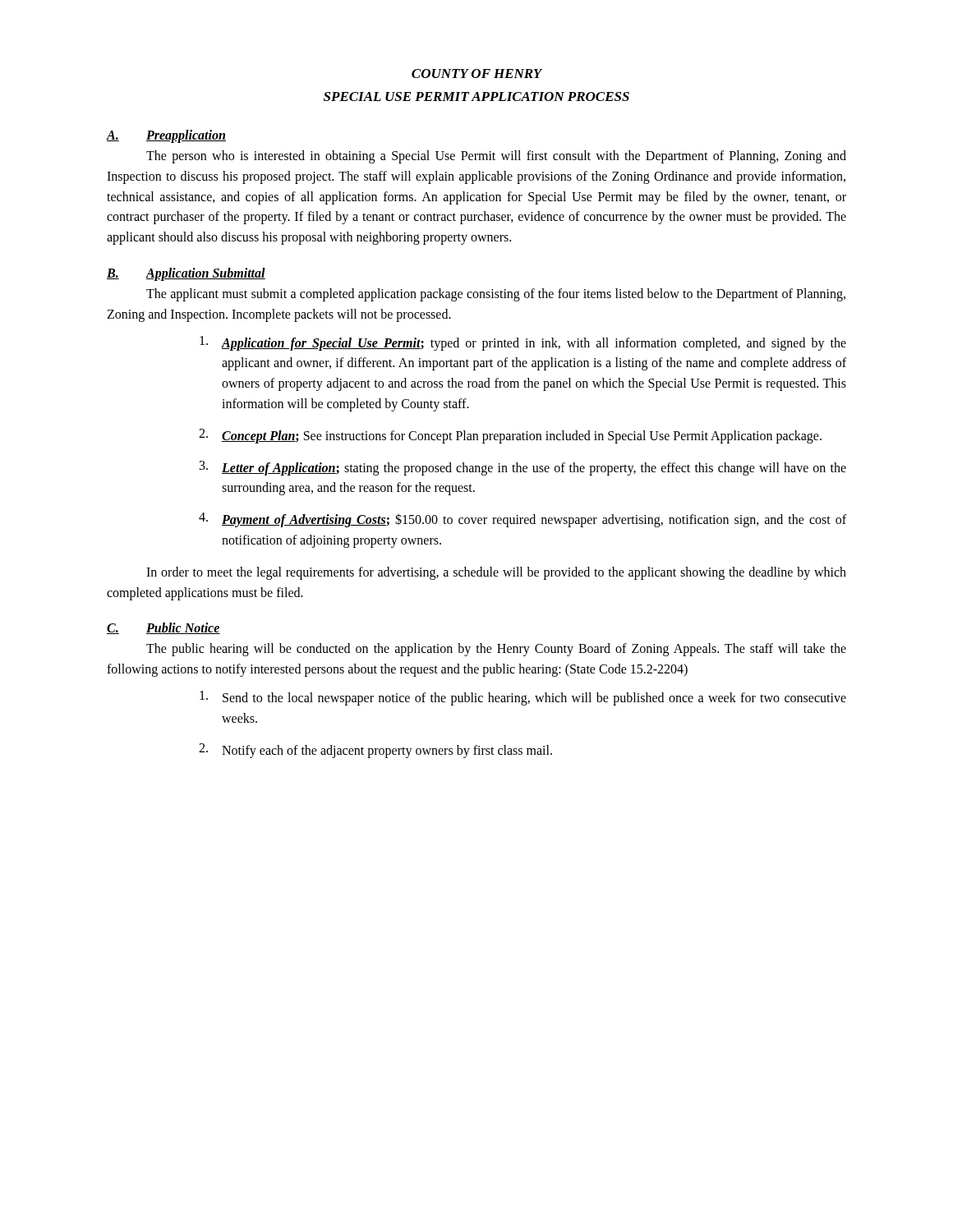Find the list item that says "2. Concept Plan; See"

509,436
